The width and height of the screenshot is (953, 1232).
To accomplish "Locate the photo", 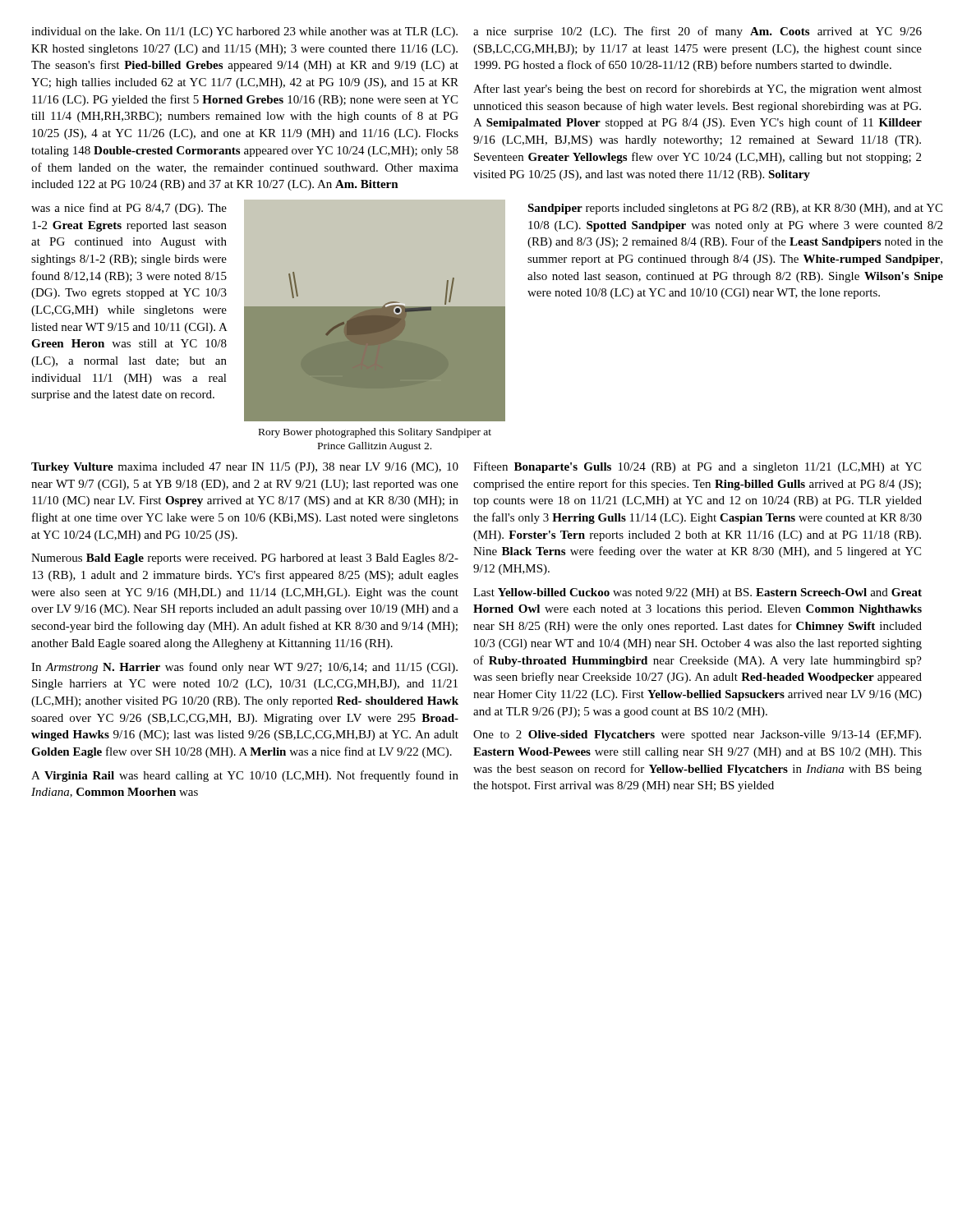I will 375,326.
